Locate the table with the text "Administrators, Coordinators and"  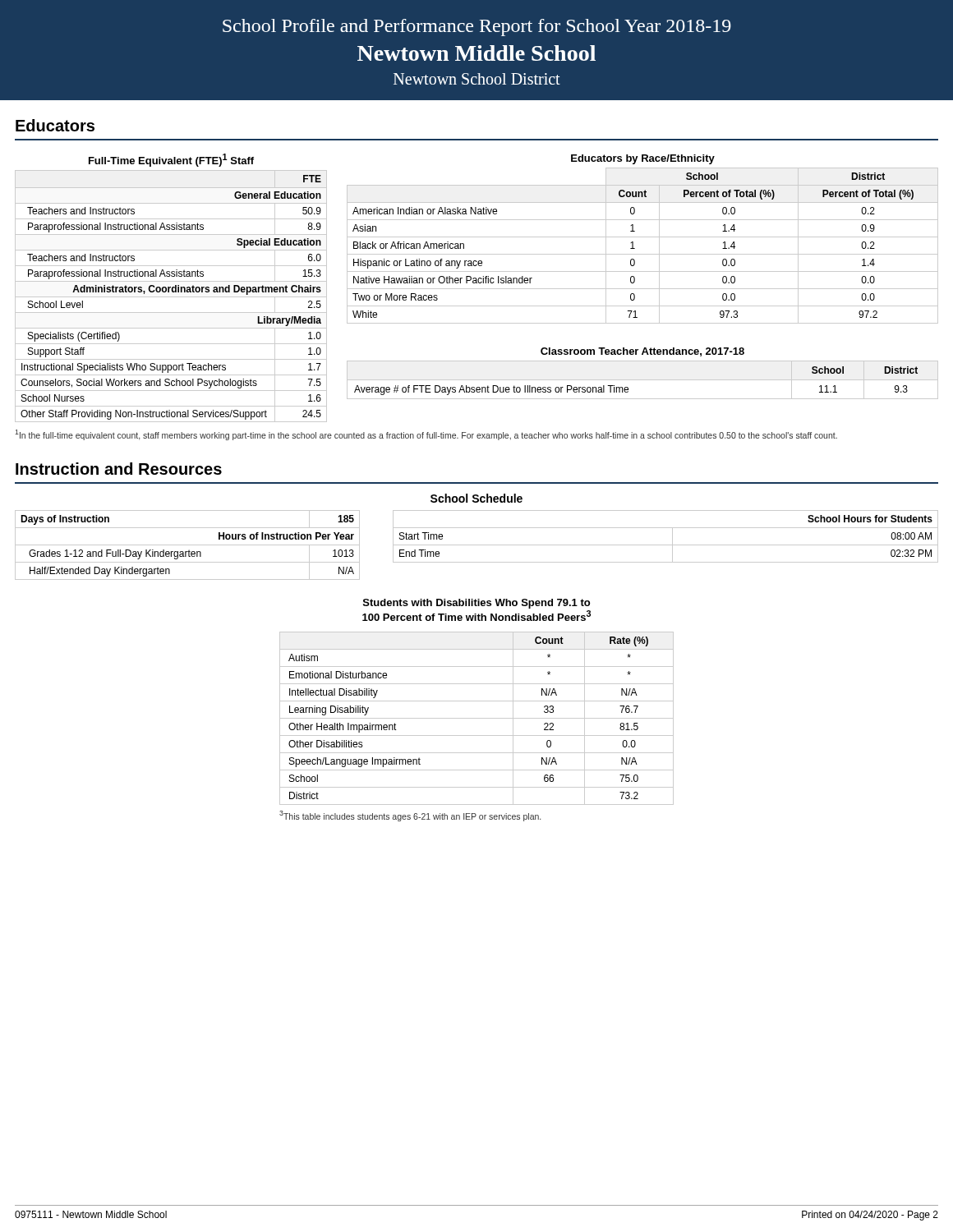pyautogui.click(x=171, y=296)
